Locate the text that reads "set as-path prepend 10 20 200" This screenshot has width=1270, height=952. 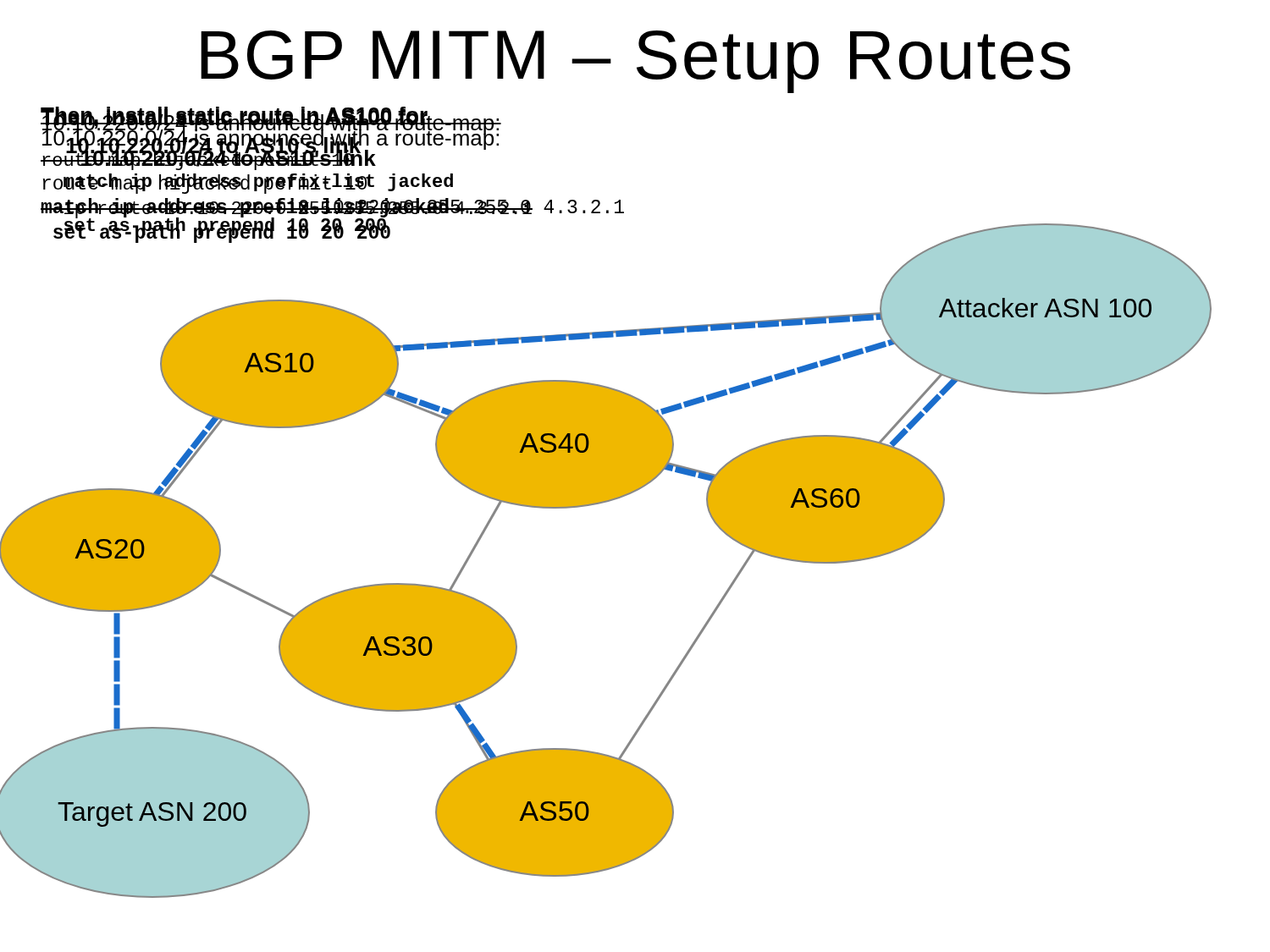[214, 226]
